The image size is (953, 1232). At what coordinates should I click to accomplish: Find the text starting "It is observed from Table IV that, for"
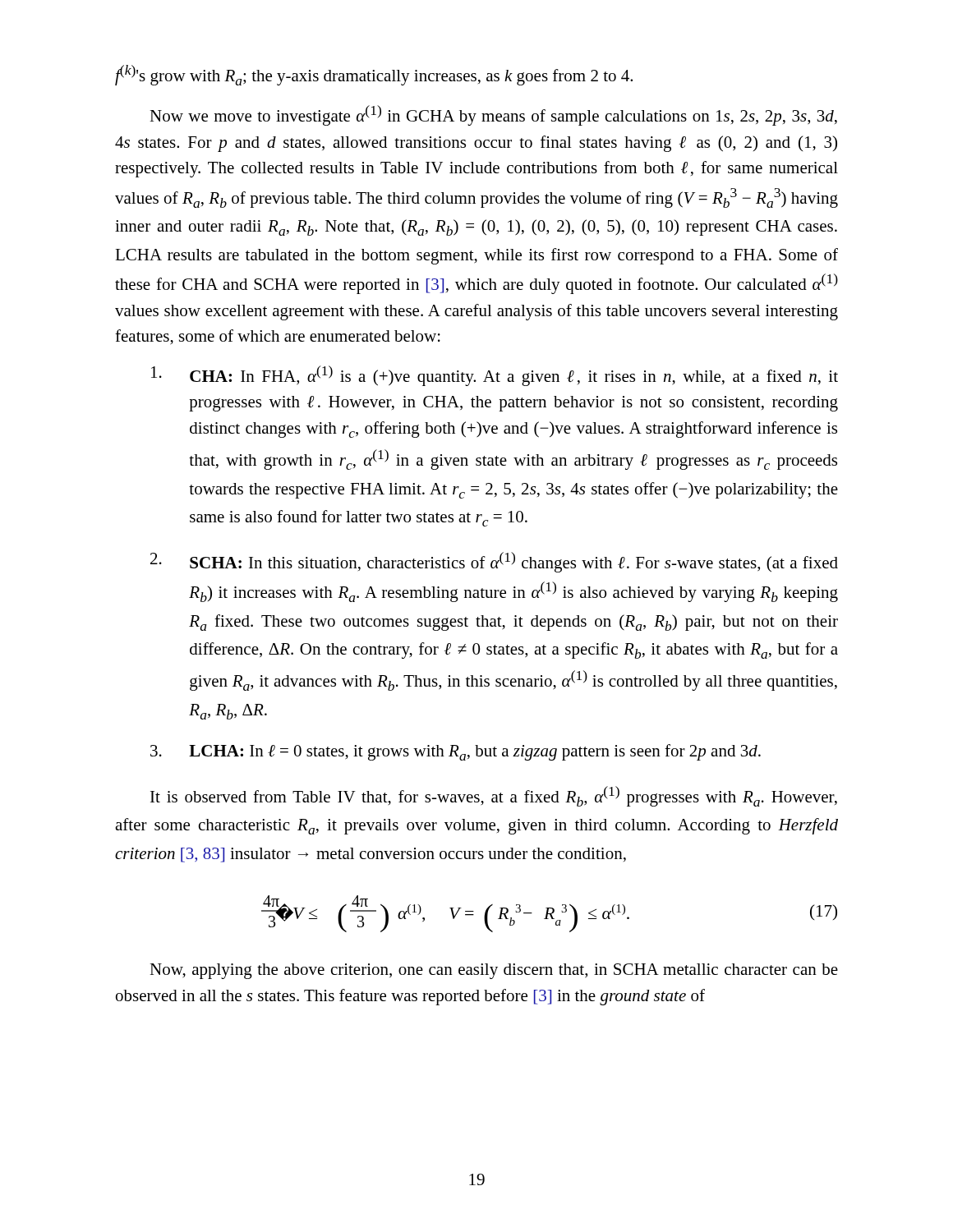click(476, 823)
